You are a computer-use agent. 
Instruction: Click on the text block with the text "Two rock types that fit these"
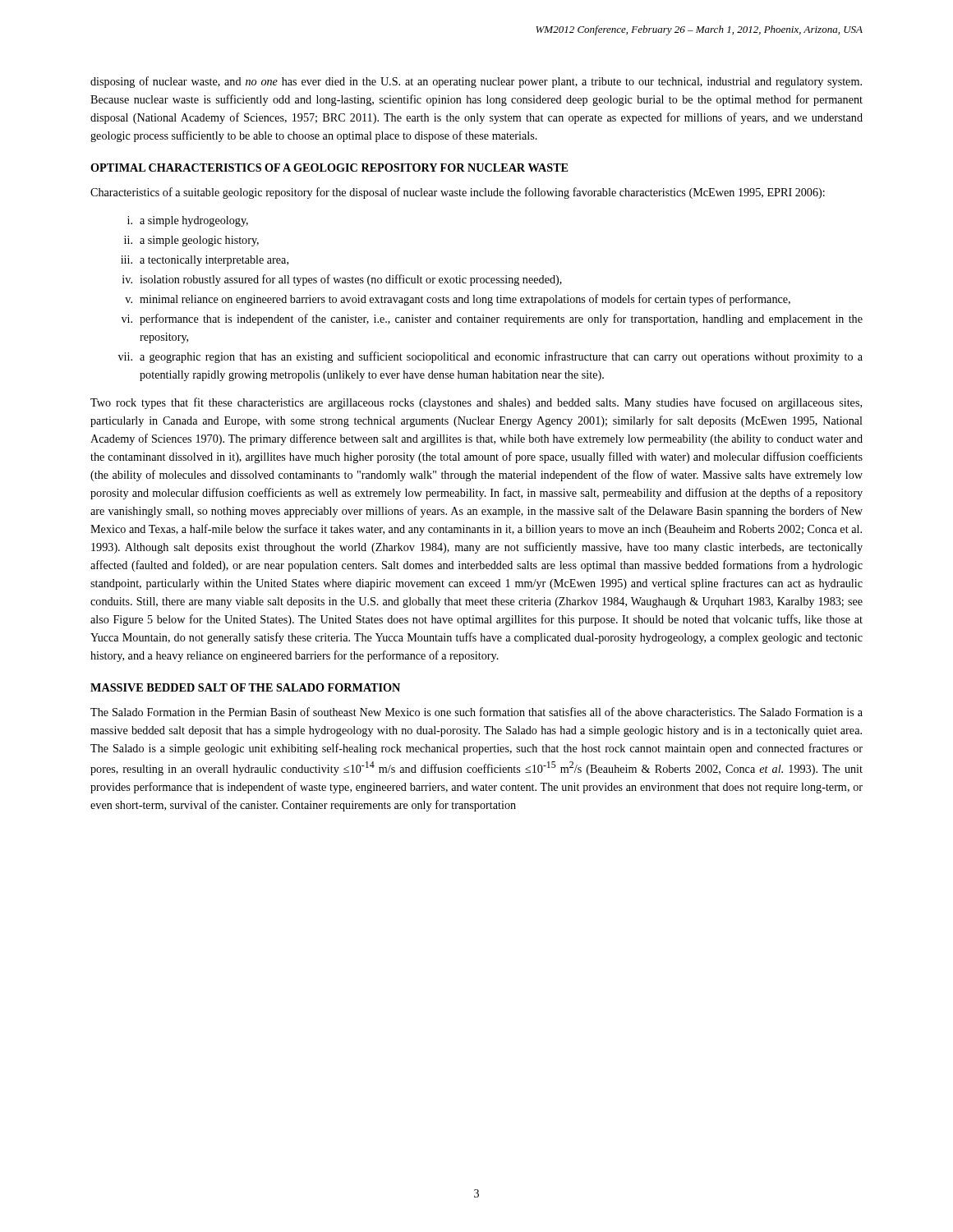coord(476,529)
